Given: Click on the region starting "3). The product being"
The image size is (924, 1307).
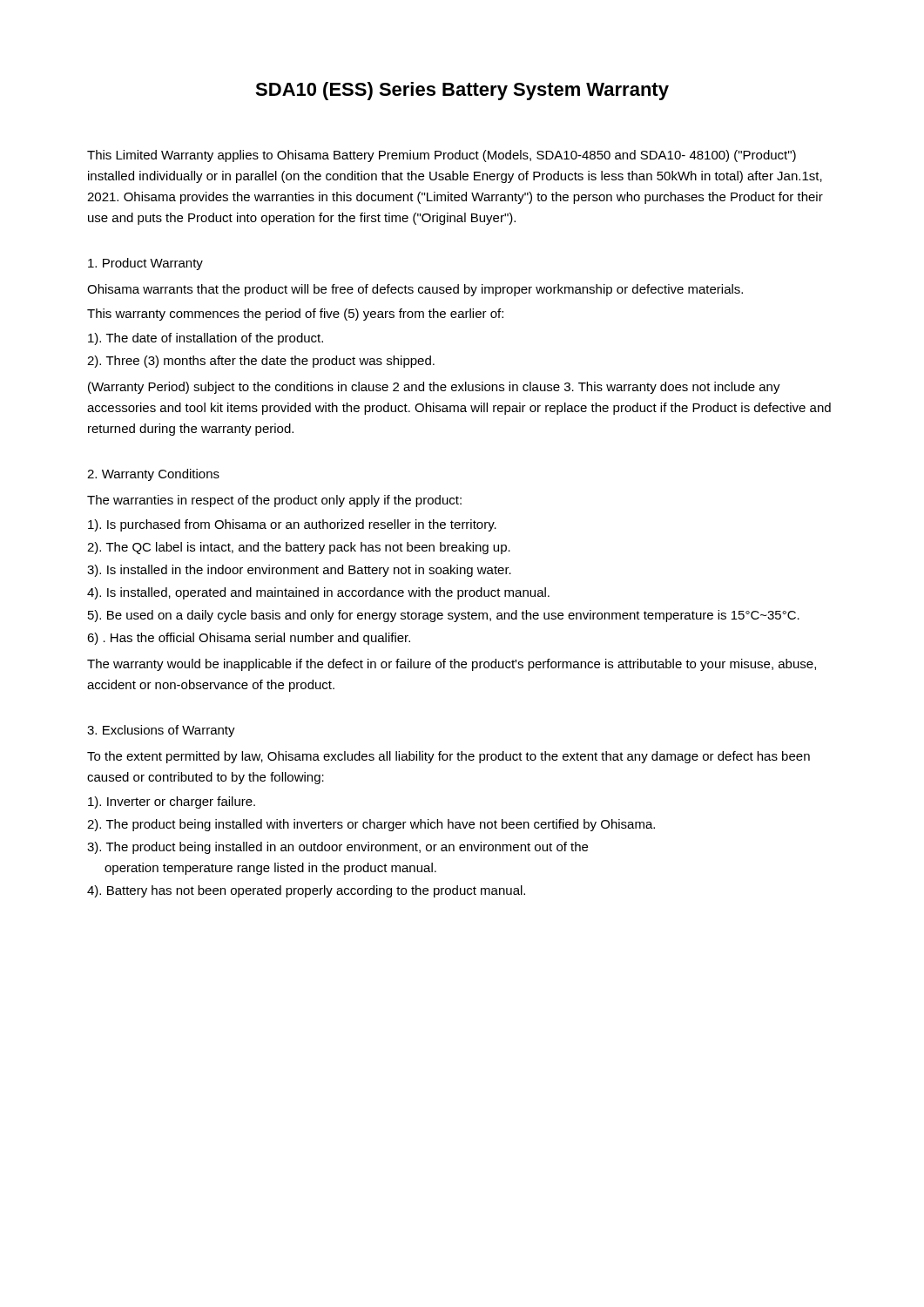Looking at the screenshot, I should (338, 859).
